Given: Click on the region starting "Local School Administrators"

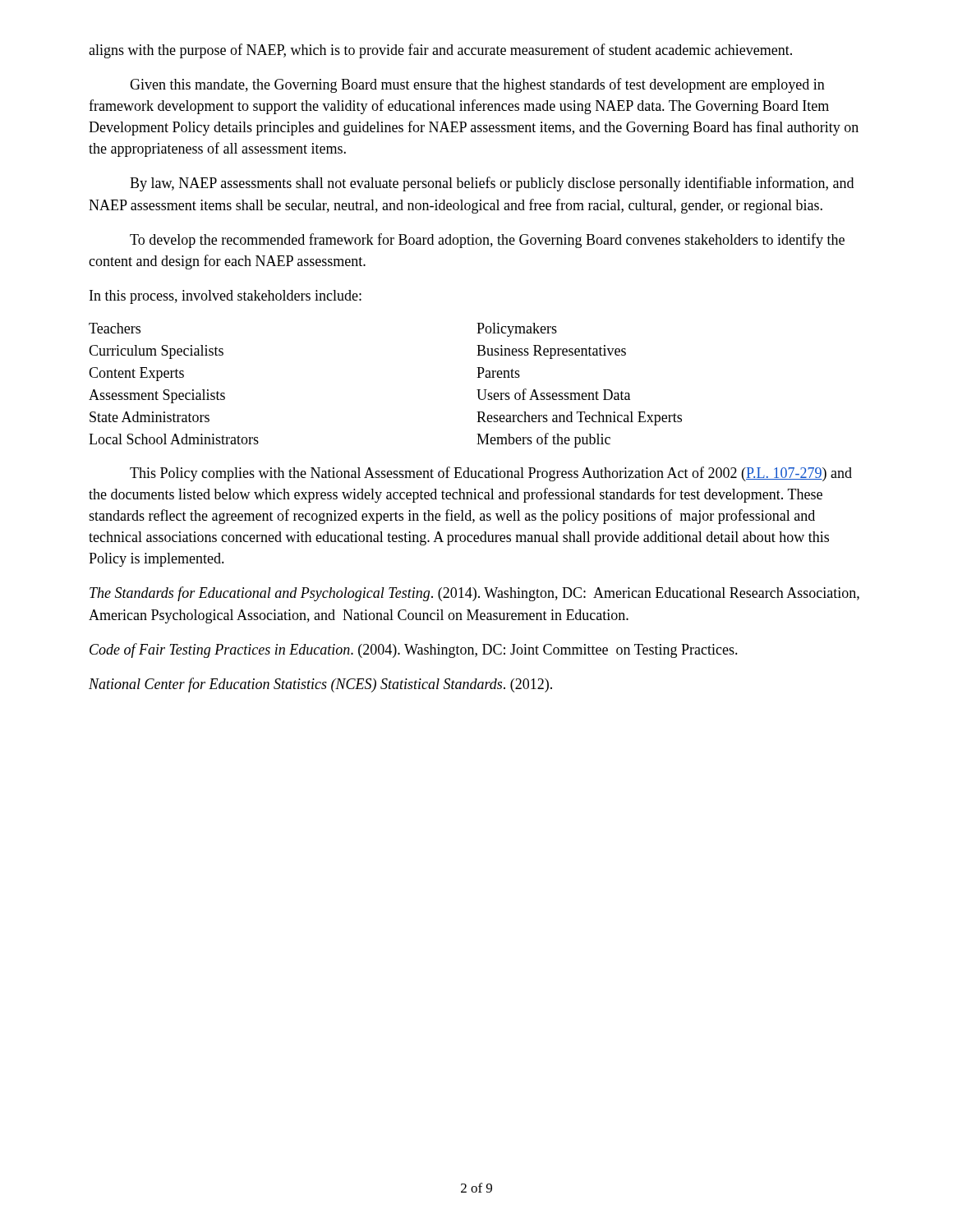Looking at the screenshot, I should point(174,439).
